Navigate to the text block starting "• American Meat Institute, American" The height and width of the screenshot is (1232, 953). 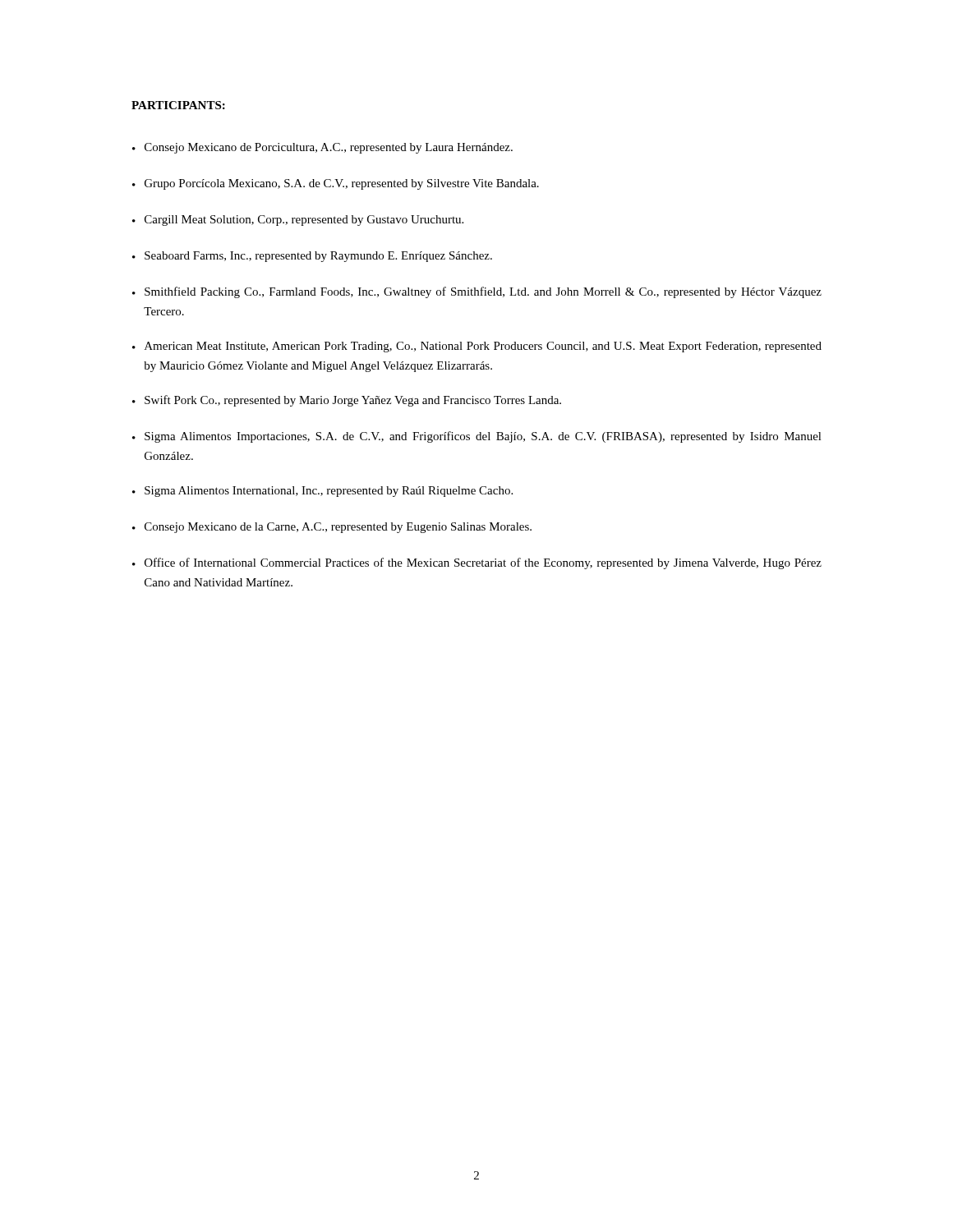coord(476,356)
